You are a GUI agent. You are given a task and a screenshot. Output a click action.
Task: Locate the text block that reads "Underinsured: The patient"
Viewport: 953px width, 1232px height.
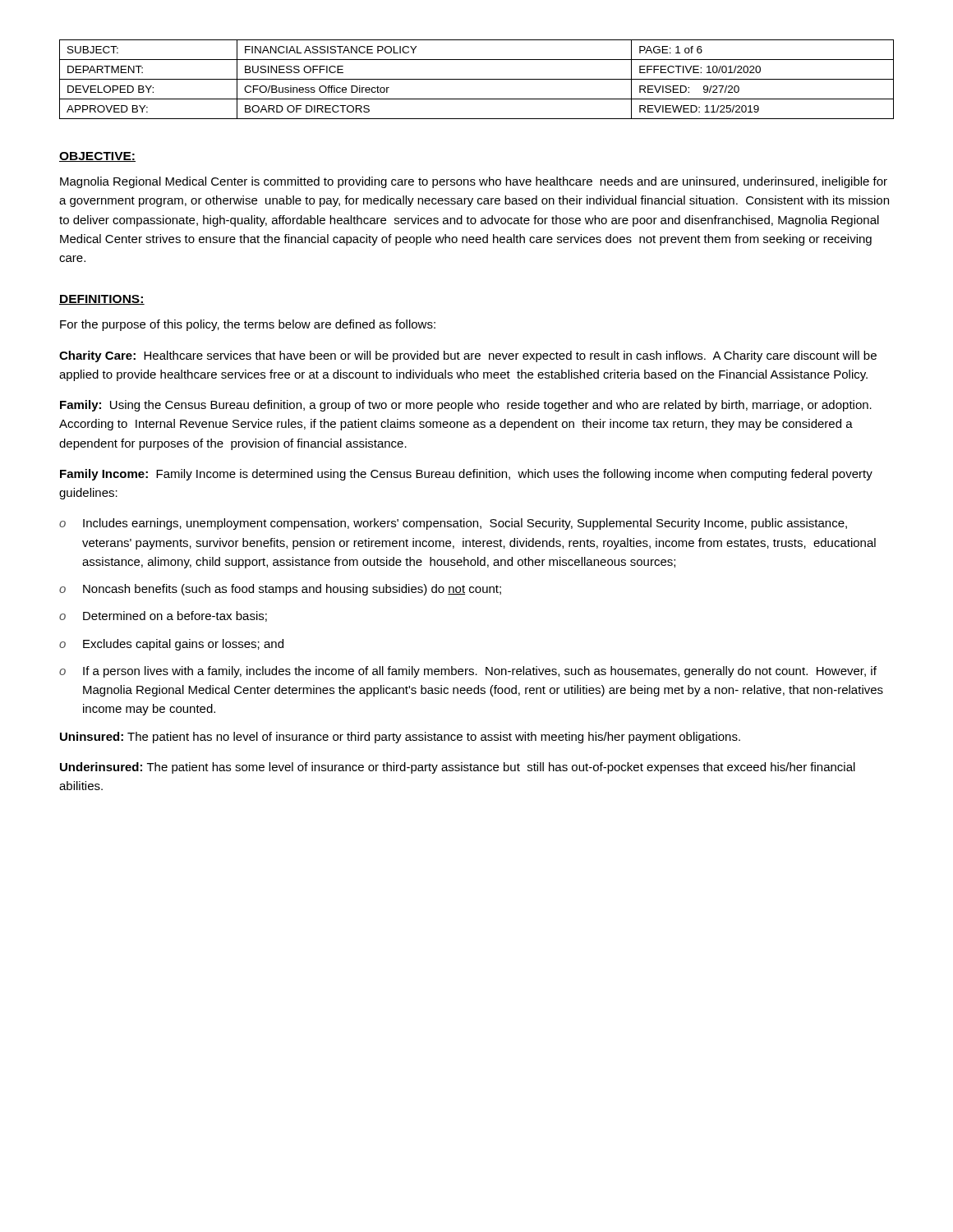coord(457,776)
